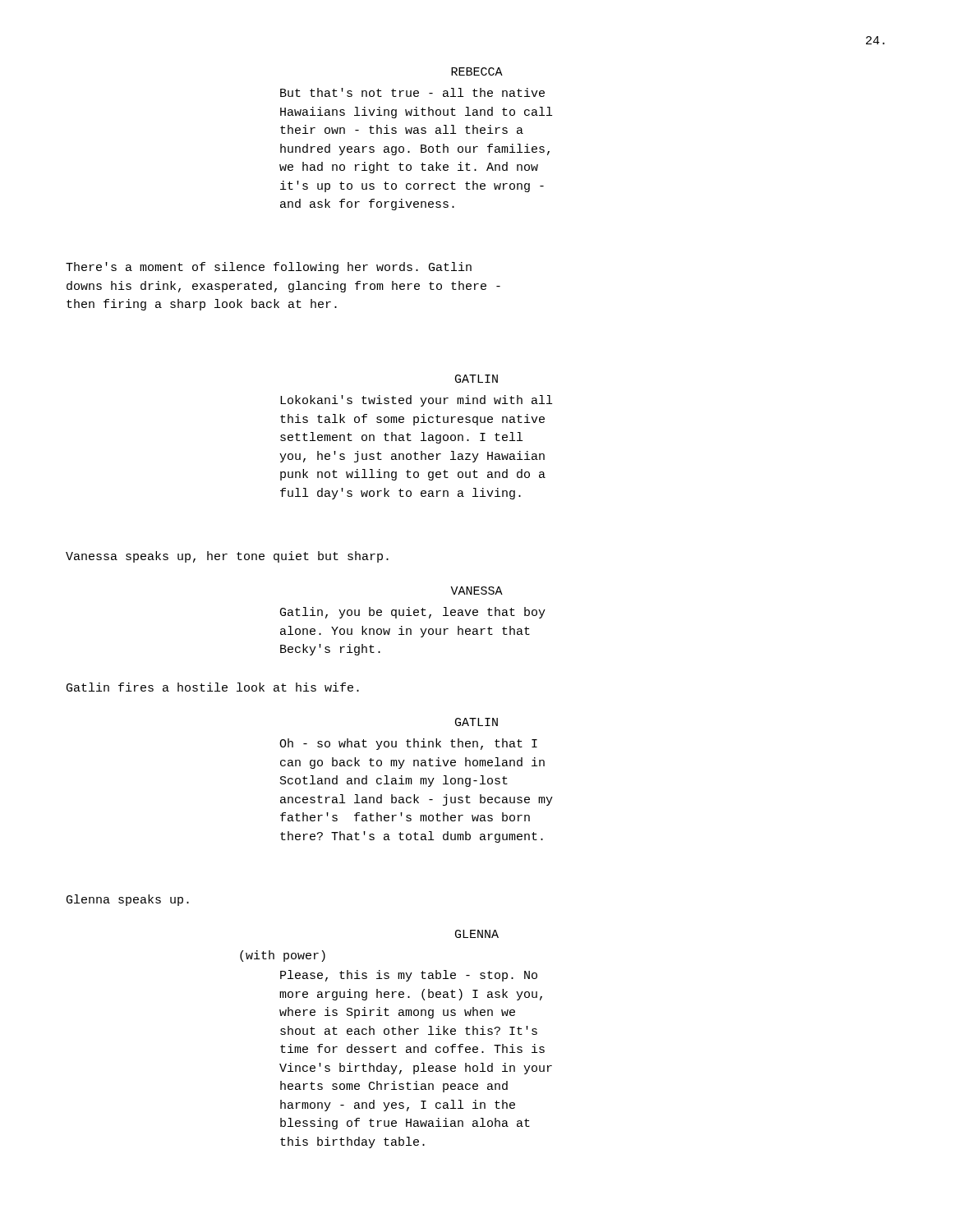The image size is (953, 1232).
Task: Select the region starting "Glenna speaks up."
Action: coord(129,901)
